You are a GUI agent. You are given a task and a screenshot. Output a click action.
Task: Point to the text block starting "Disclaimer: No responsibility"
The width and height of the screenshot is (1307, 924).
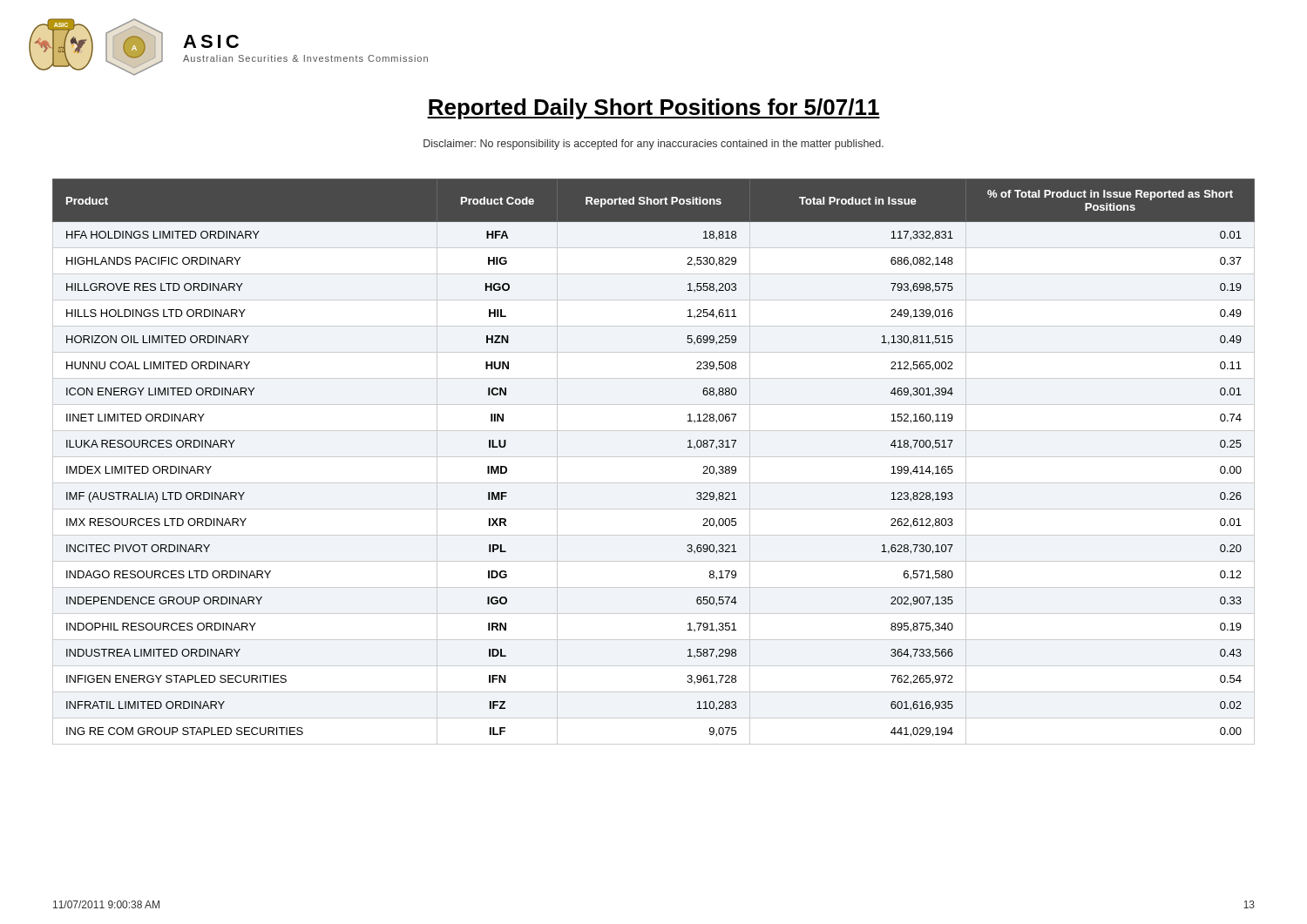[654, 144]
